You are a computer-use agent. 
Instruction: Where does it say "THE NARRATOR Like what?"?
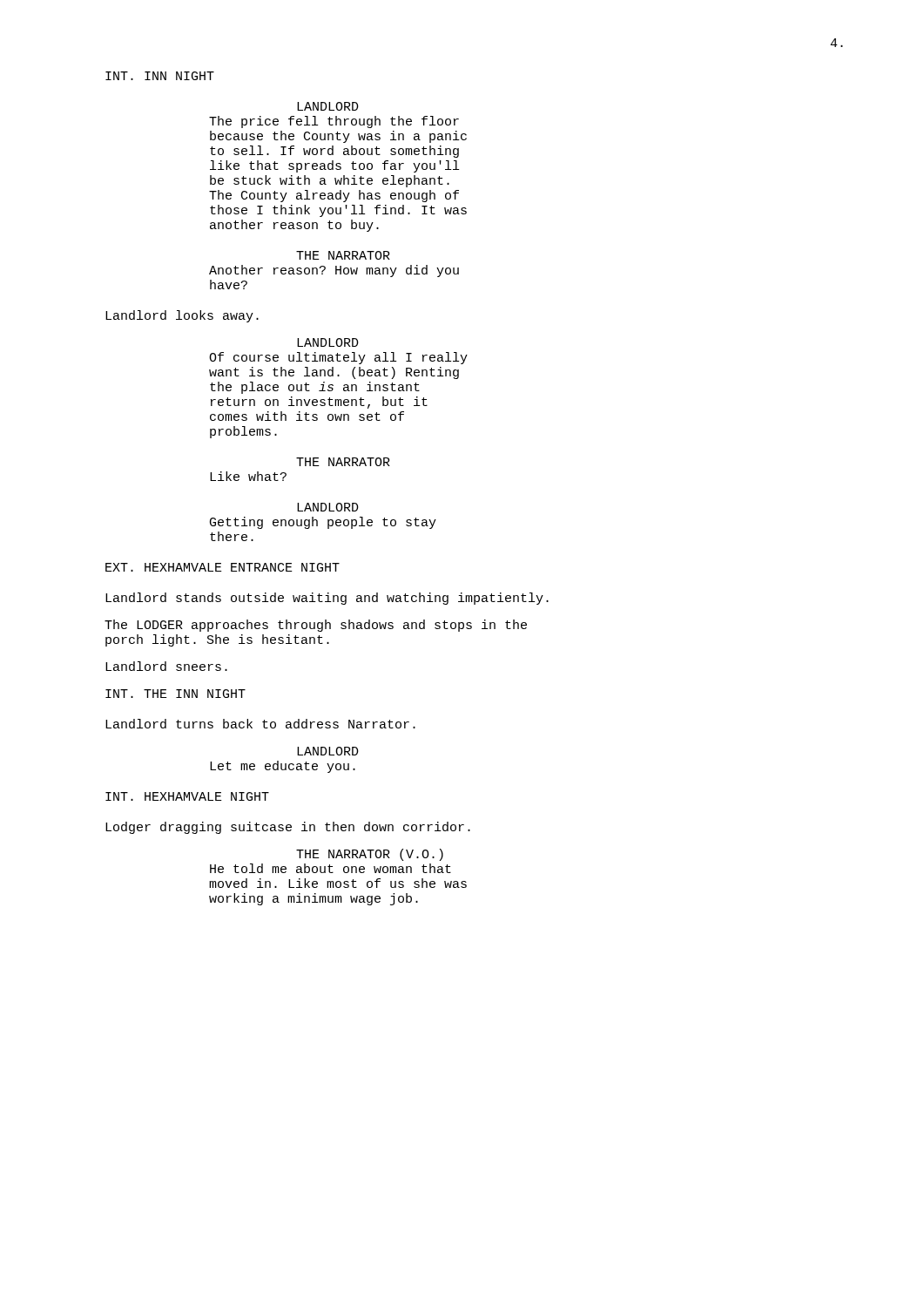tap(343, 462)
